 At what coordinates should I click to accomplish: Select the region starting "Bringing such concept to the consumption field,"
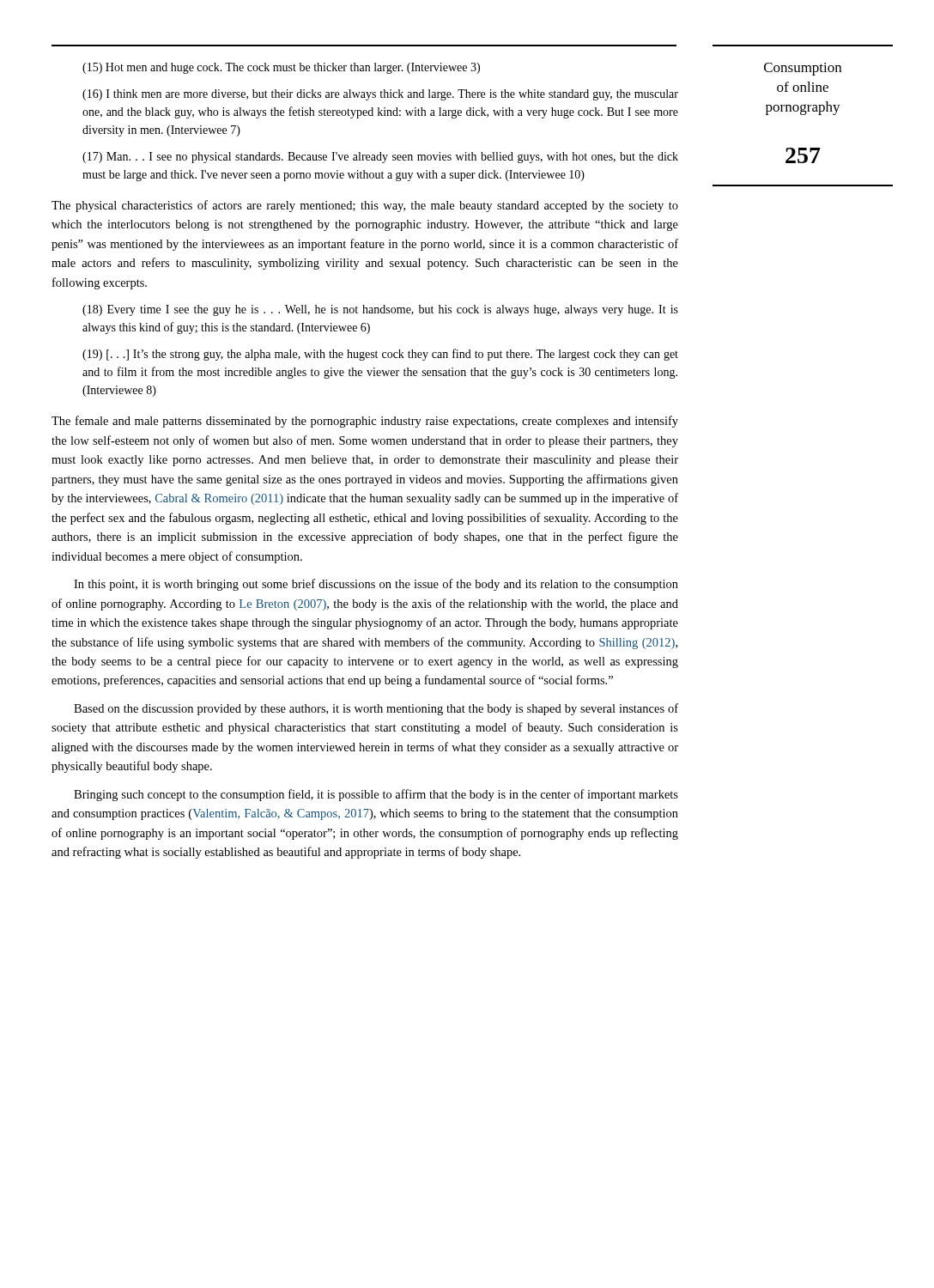click(365, 823)
